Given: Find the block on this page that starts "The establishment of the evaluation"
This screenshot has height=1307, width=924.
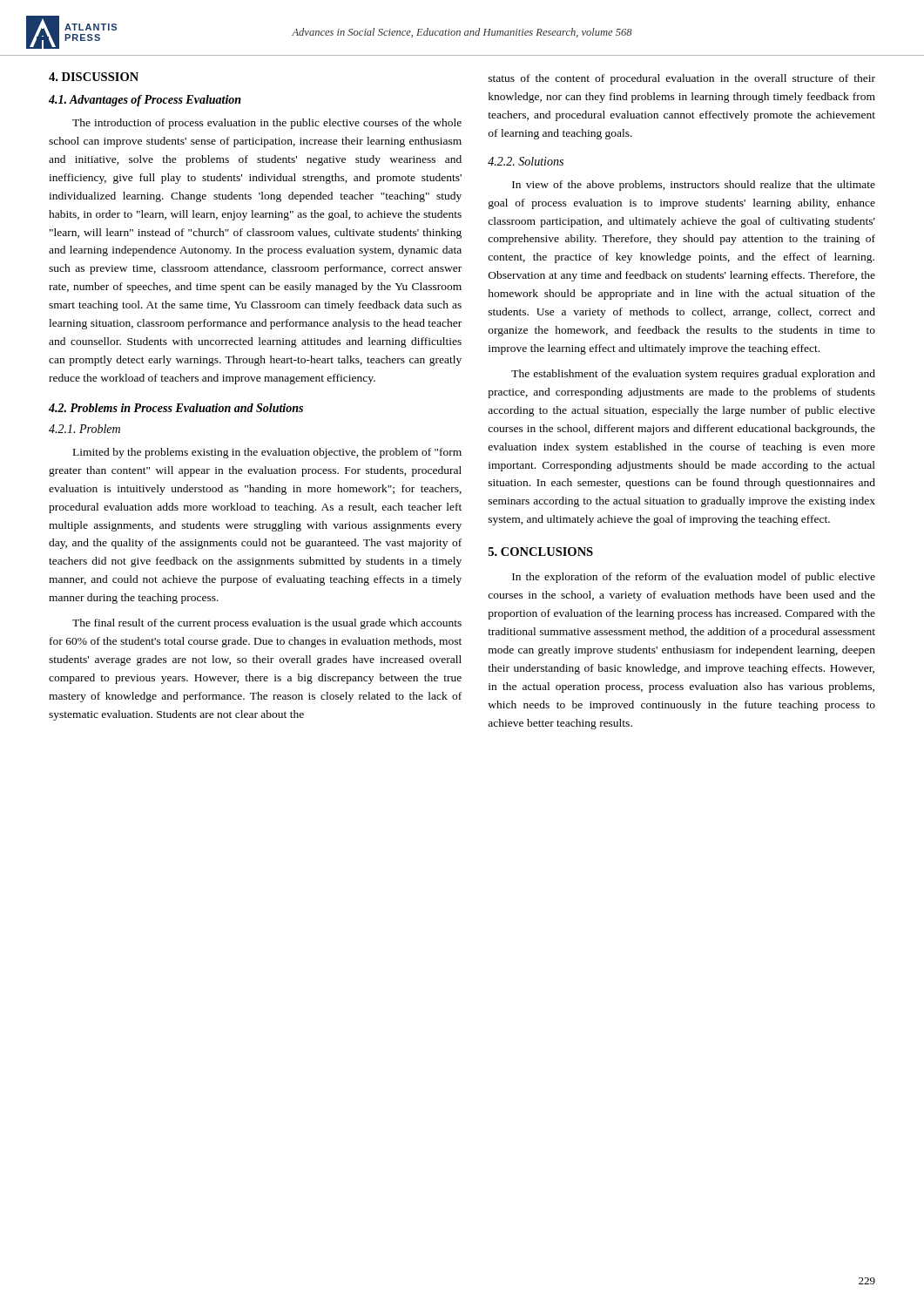Looking at the screenshot, I should (682, 446).
